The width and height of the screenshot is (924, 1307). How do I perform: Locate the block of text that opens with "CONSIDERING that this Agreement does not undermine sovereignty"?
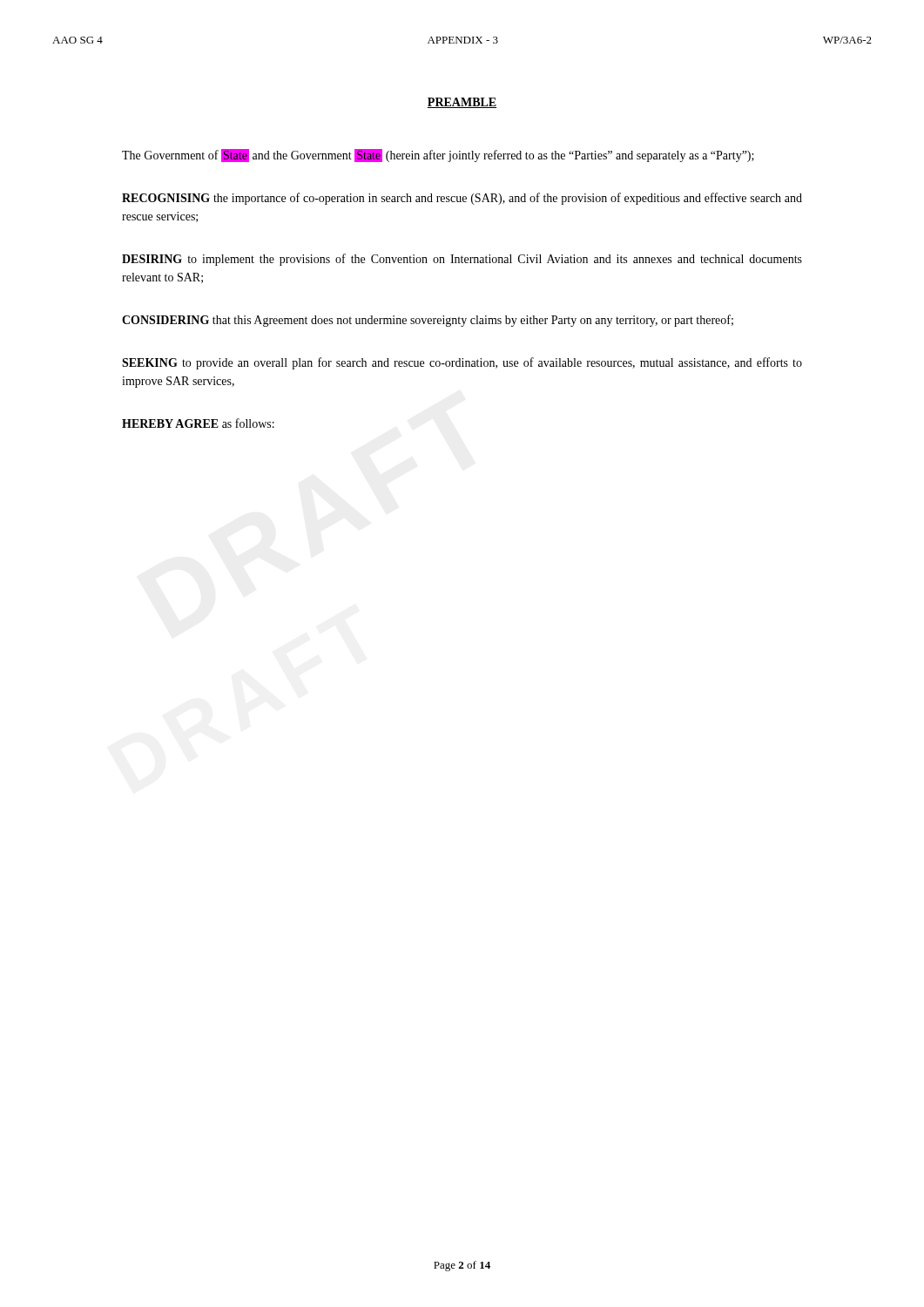tap(428, 320)
